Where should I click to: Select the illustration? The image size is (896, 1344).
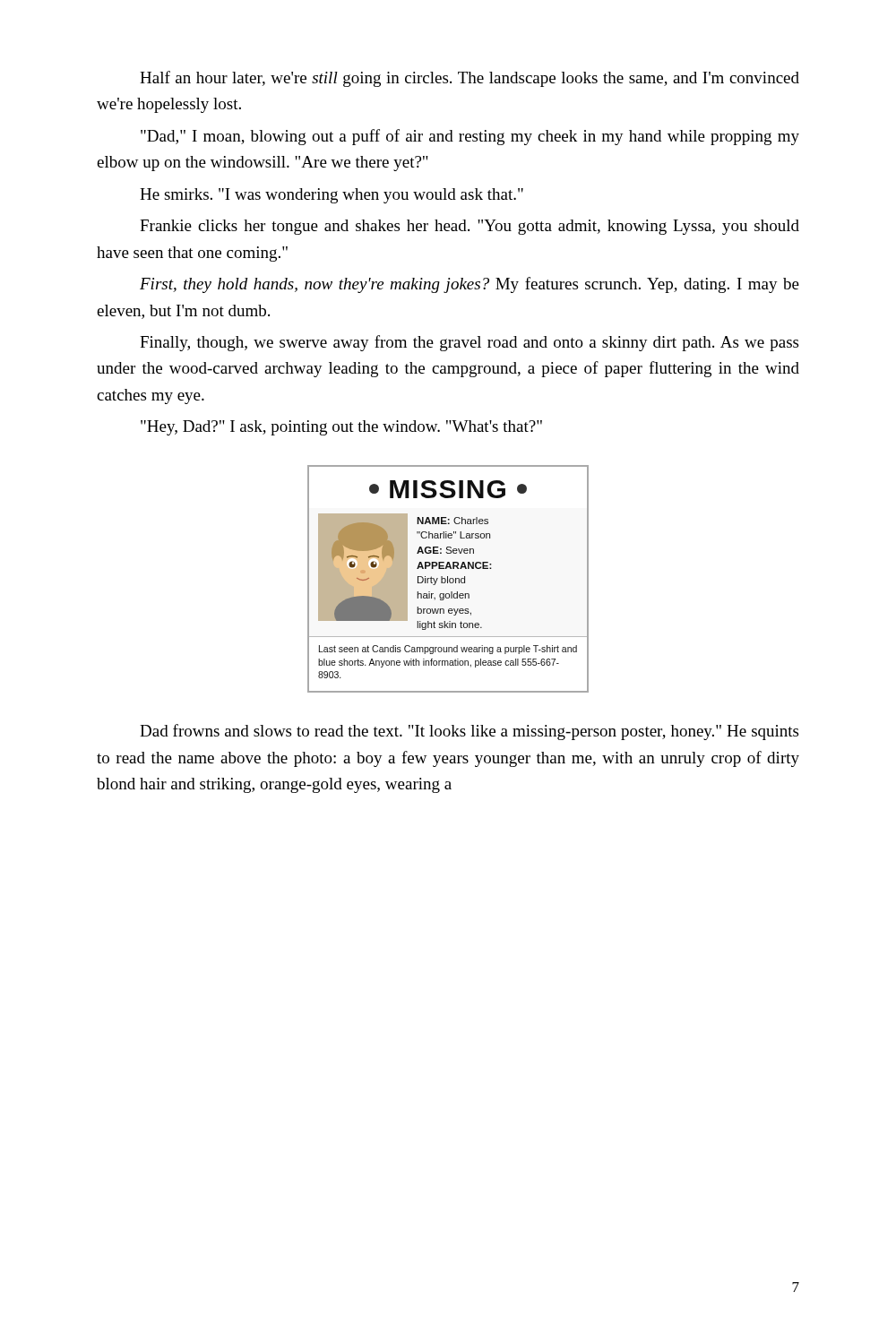tap(448, 579)
